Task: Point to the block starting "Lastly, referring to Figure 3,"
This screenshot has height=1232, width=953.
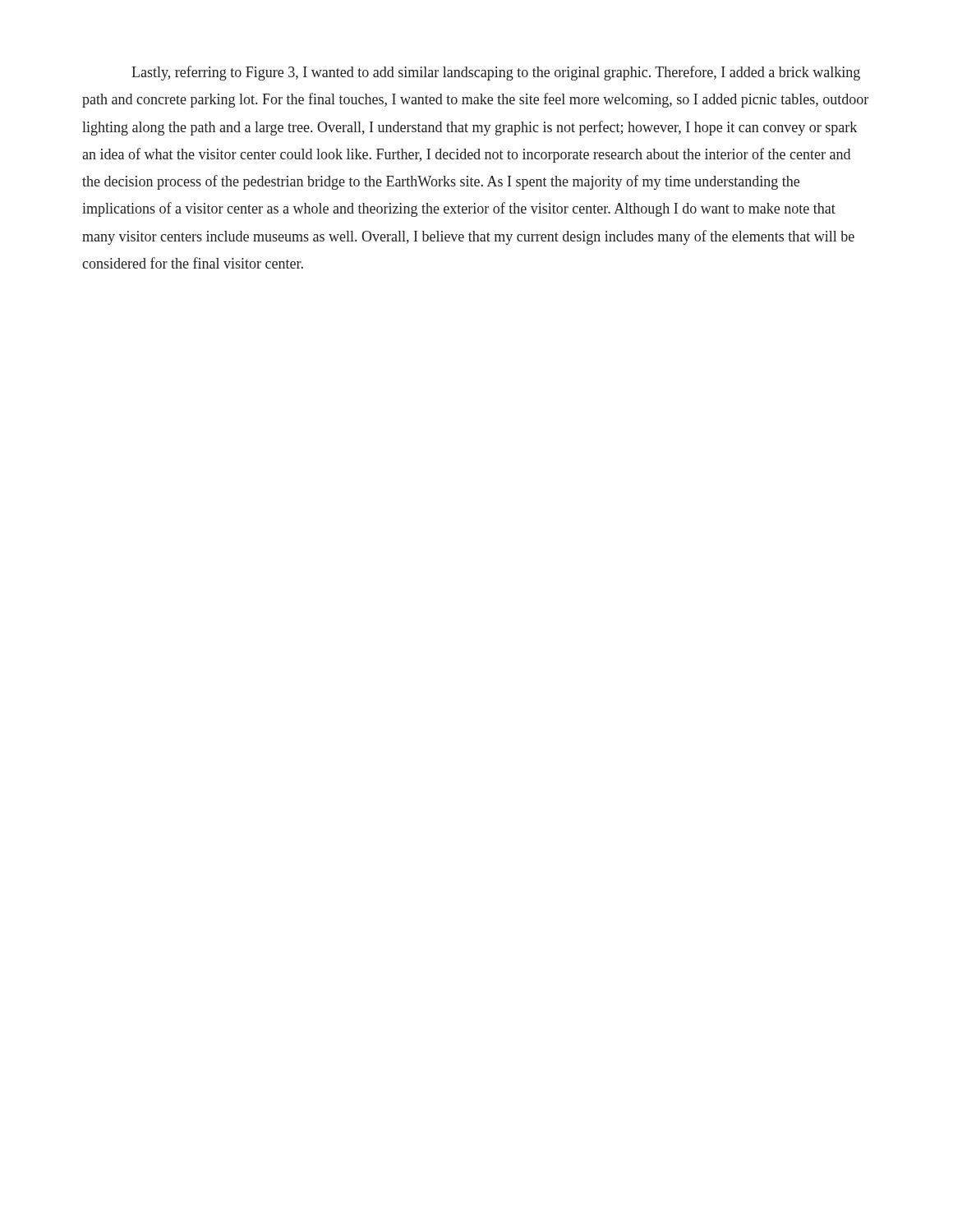Action: click(x=476, y=169)
